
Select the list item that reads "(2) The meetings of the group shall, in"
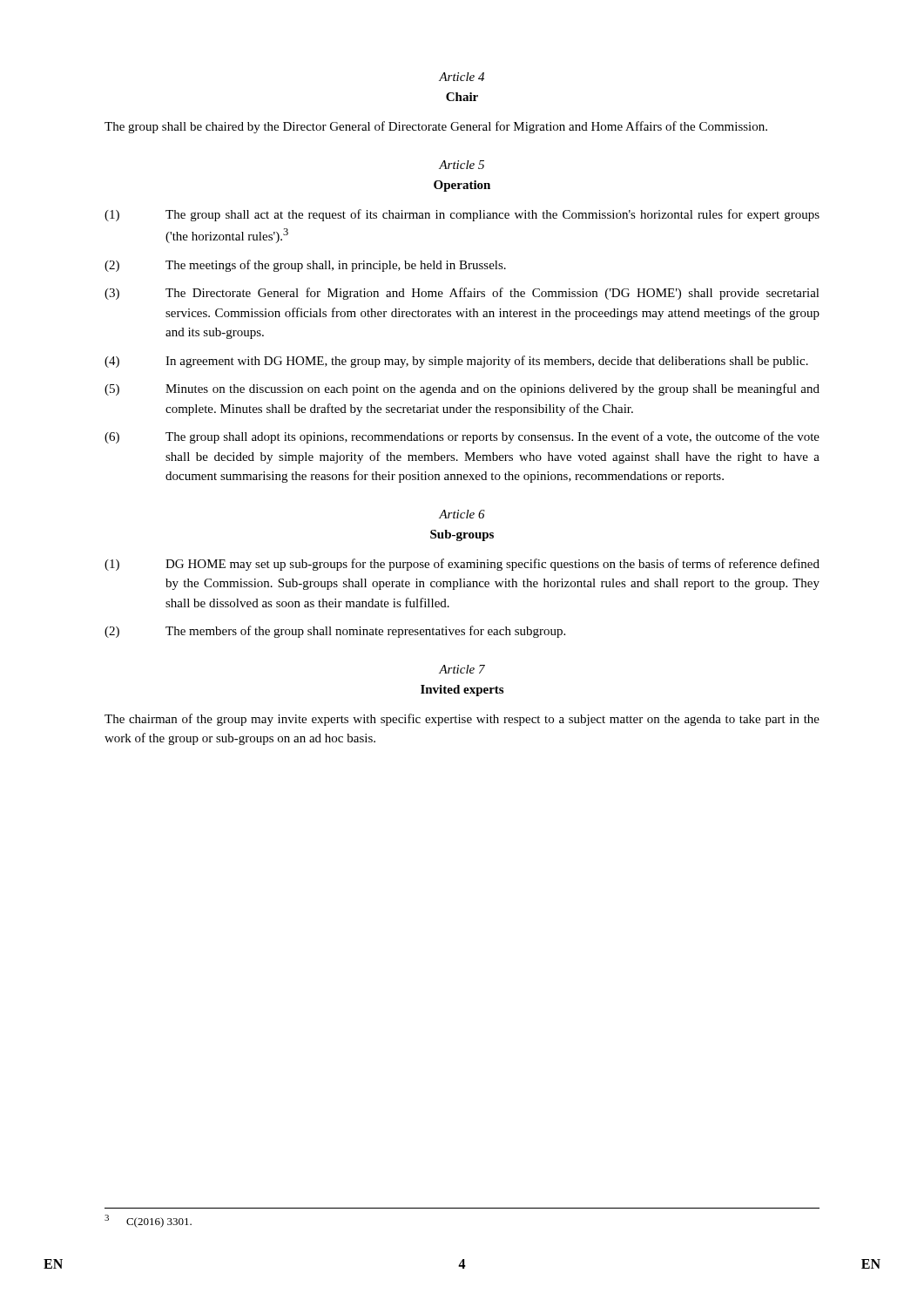[462, 265]
